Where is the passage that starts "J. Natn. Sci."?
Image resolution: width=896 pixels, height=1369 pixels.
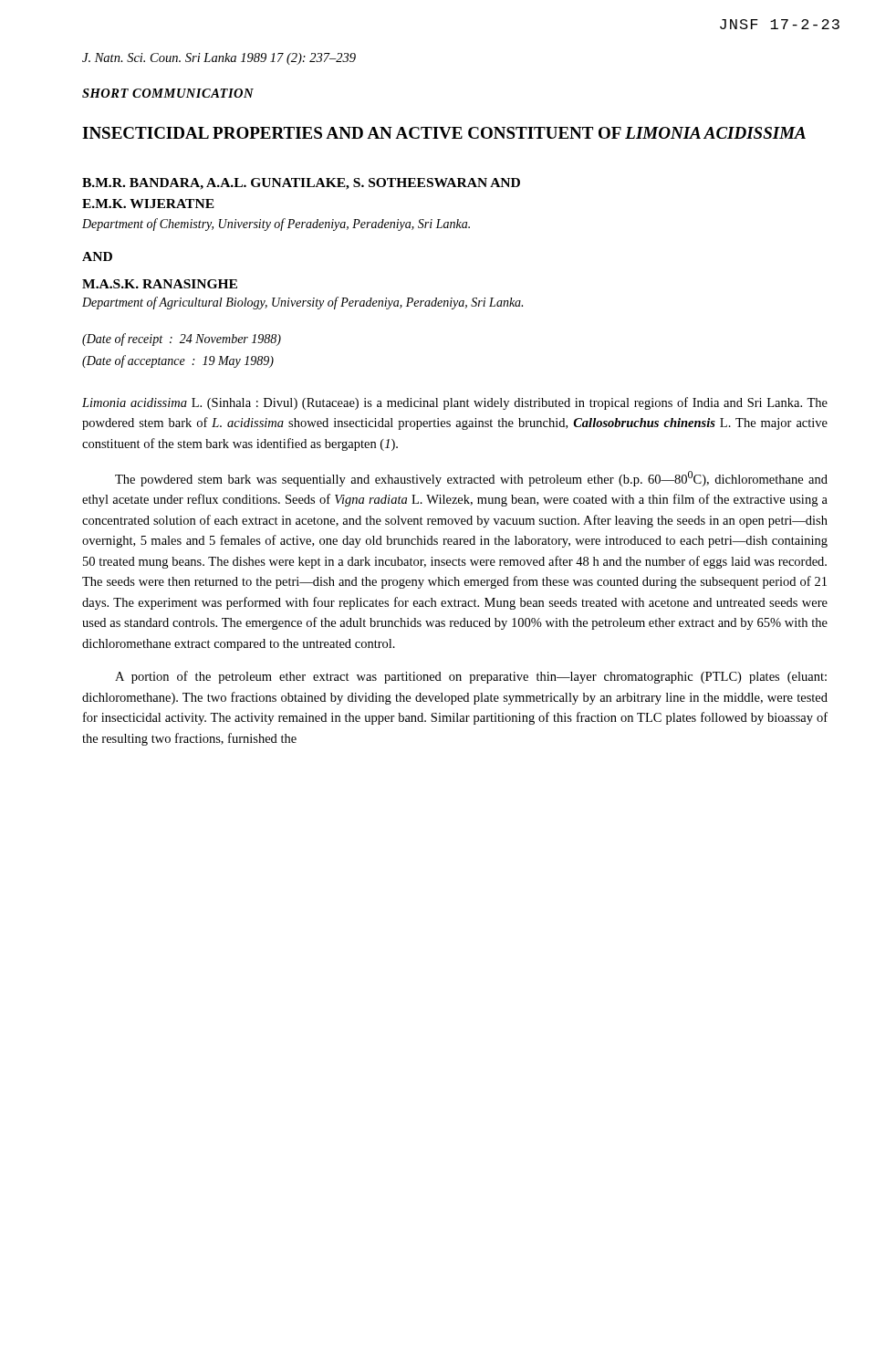click(x=219, y=57)
